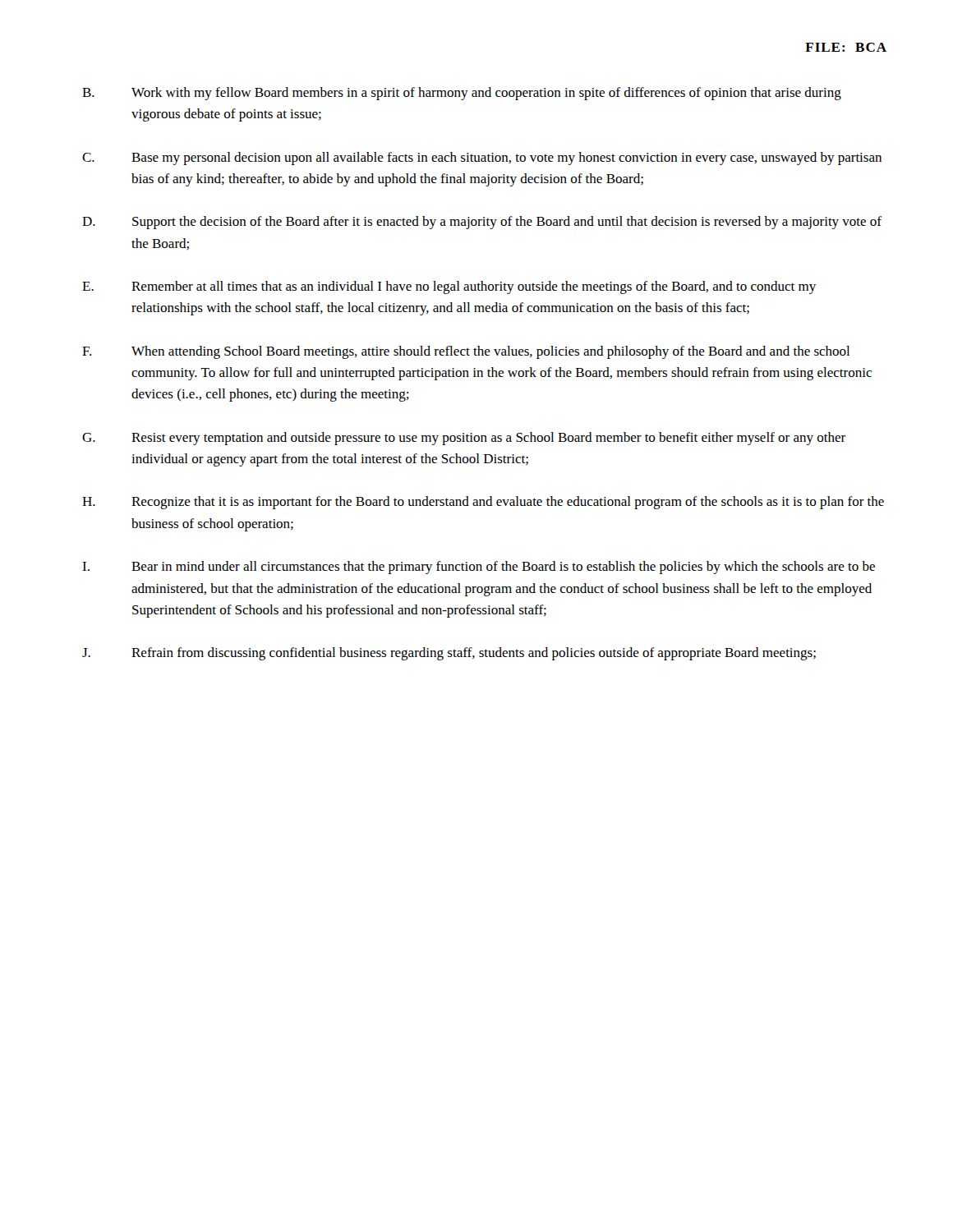This screenshot has height=1232, width=953.
Task: Find the list item containing "E. Remember at all times that"
Action: [485, 298]
